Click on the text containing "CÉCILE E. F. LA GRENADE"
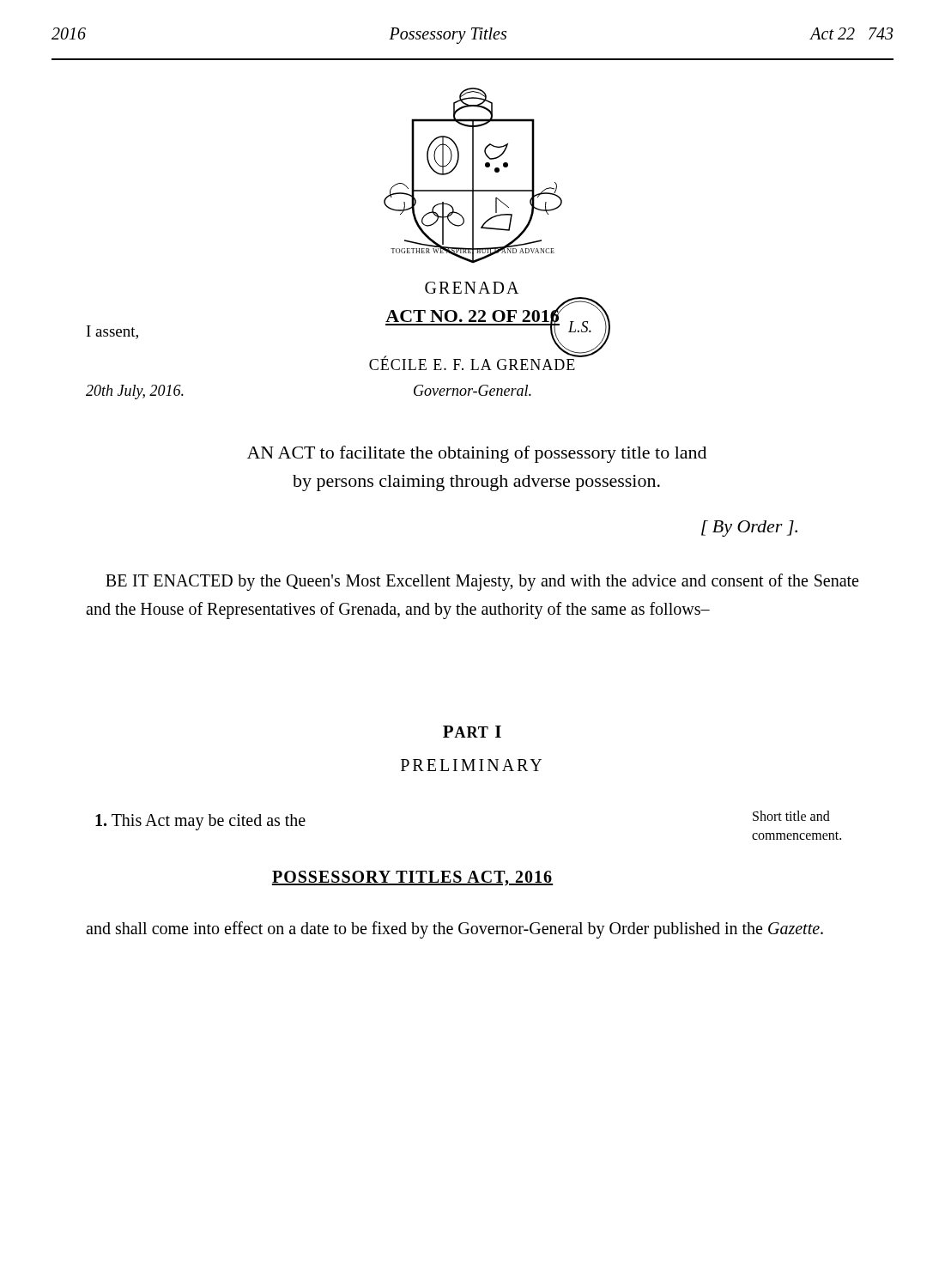The height and width of the screenshot is (1288, 945). (472, 365)
